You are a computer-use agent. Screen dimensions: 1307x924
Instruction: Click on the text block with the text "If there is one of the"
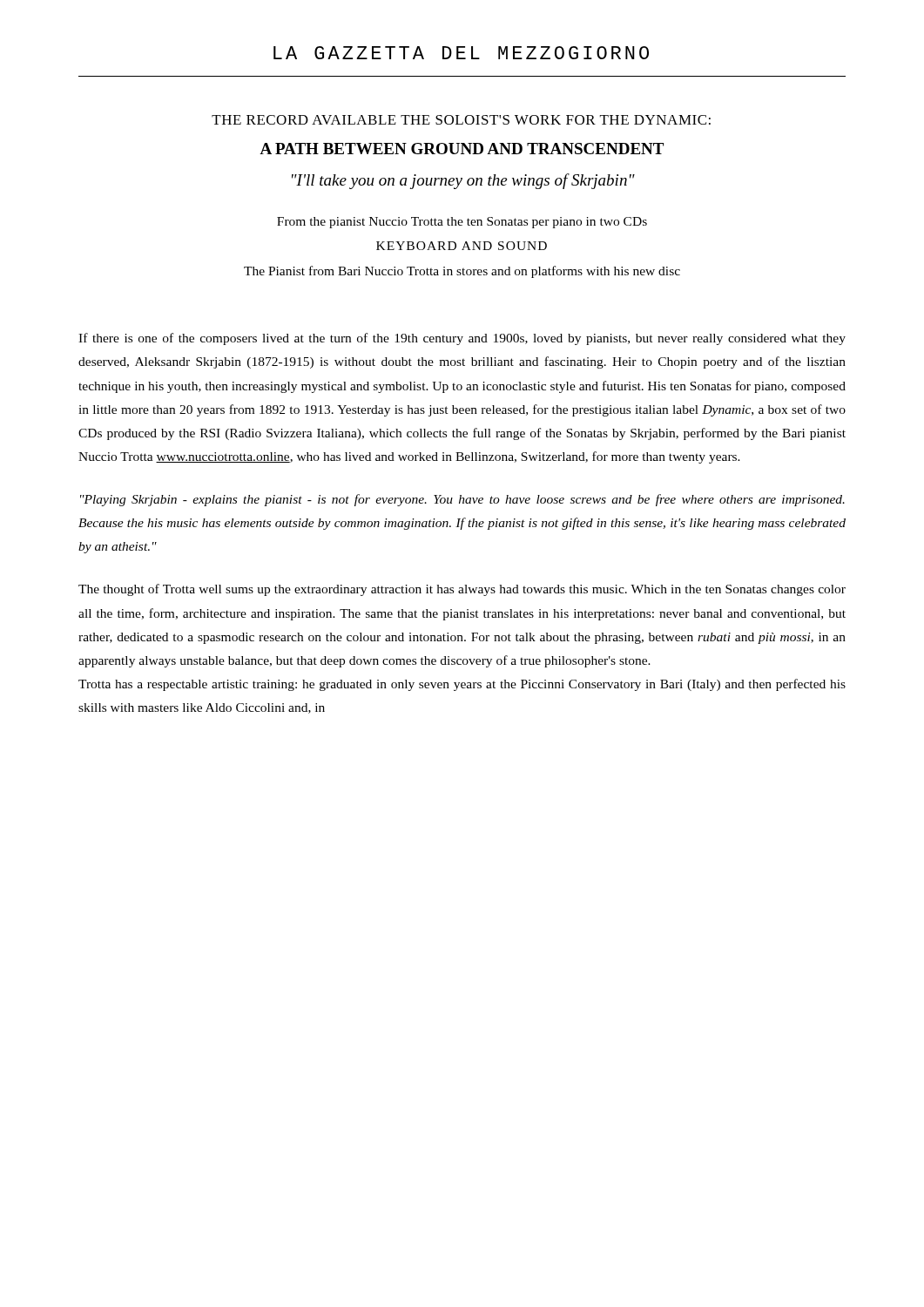(x=462, y=397)
